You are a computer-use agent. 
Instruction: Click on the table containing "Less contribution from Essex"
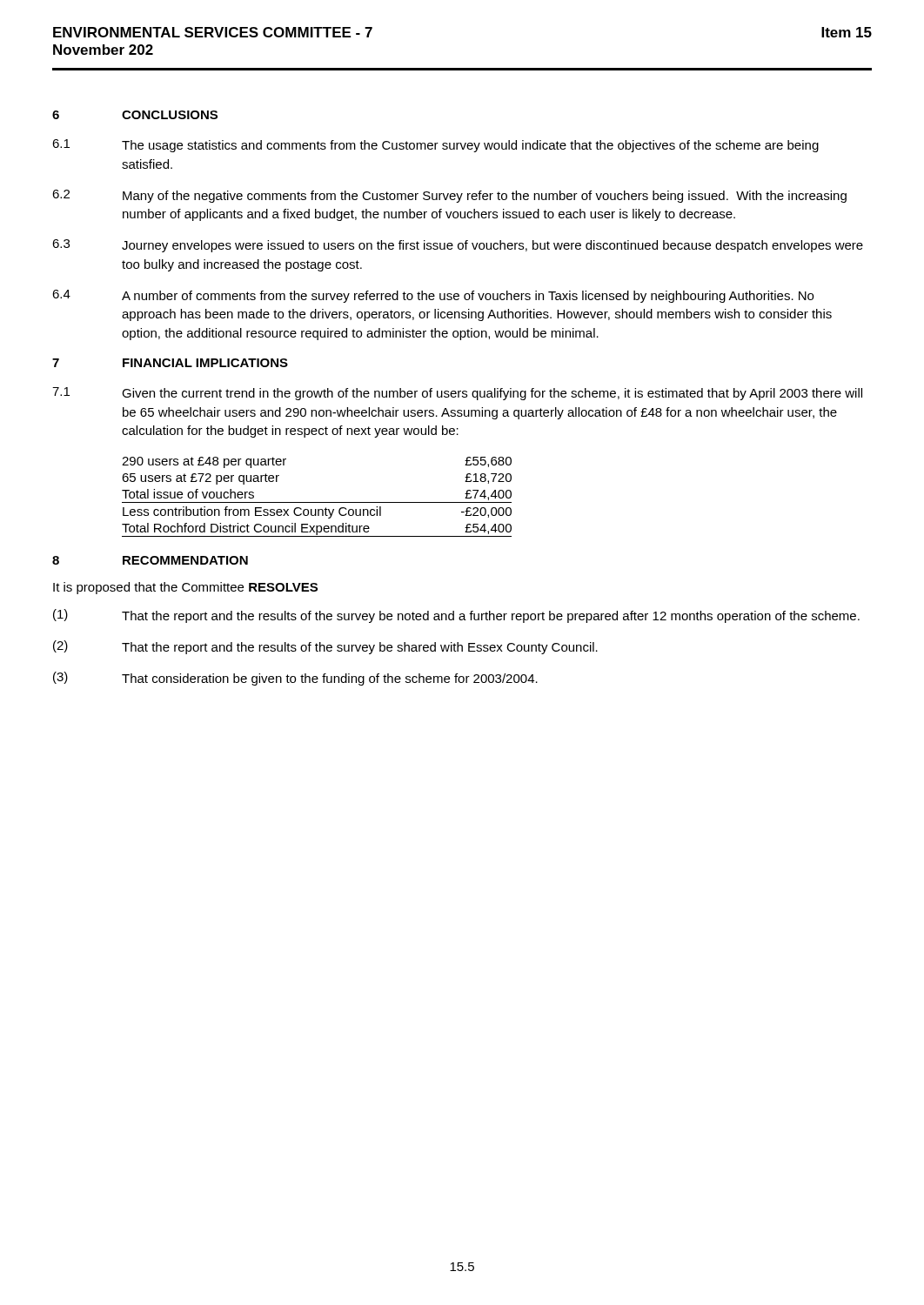click(497, 495)
